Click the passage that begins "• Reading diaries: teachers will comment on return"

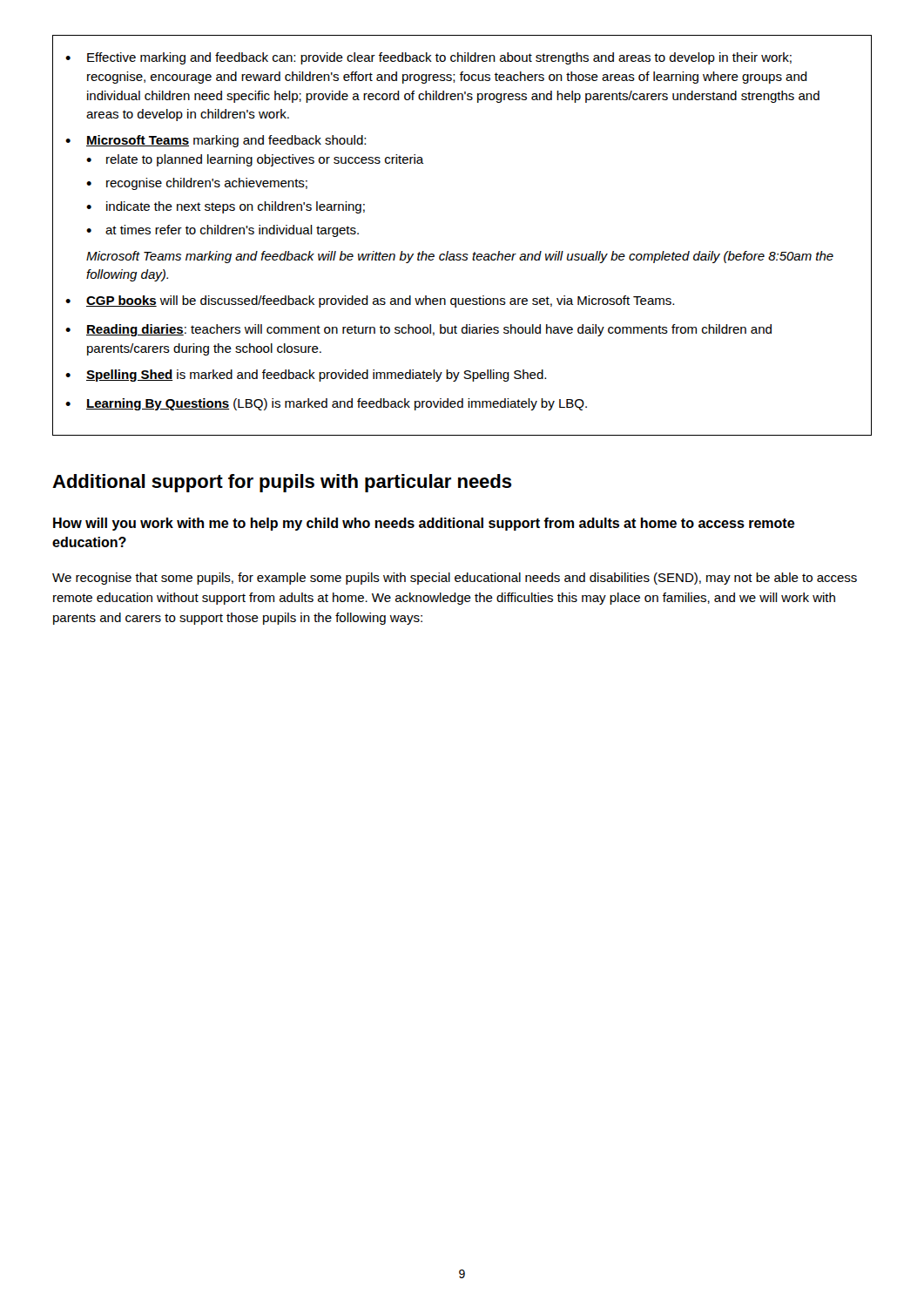coord(459,339)
